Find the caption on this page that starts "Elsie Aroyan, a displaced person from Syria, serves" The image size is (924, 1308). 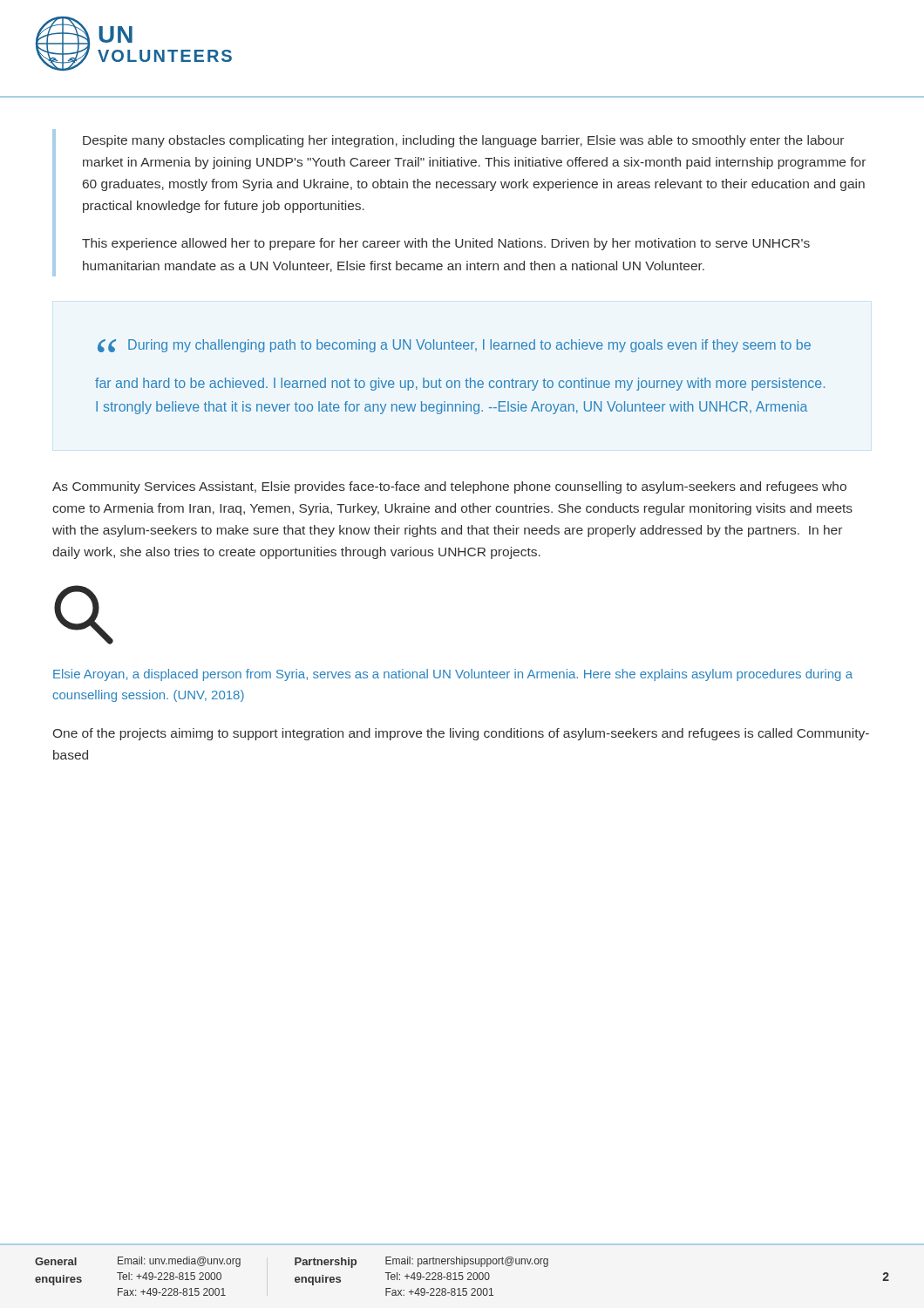tap(452, 684)
